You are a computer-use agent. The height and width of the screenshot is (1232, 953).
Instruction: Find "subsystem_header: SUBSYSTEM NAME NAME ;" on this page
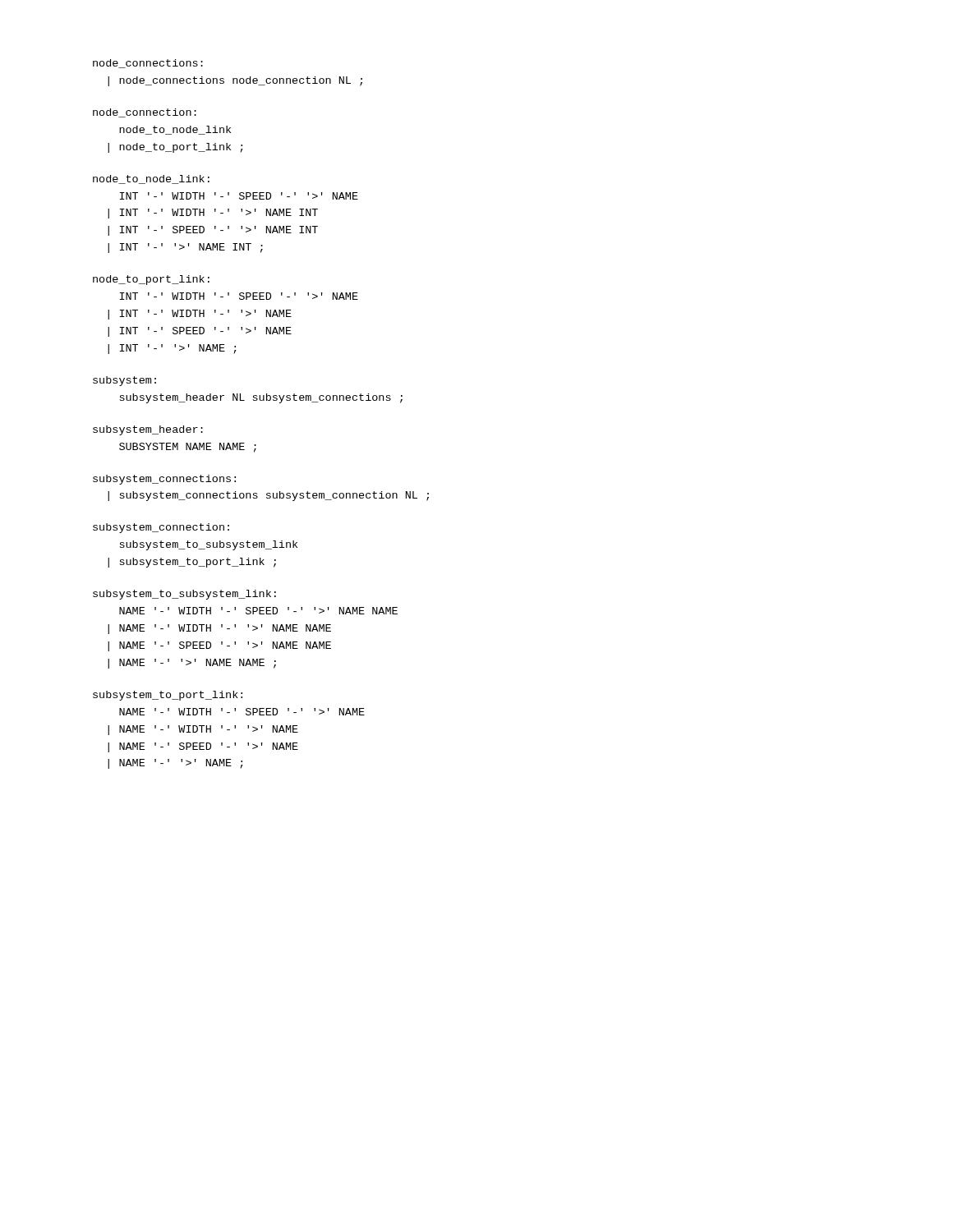[175, 438]
